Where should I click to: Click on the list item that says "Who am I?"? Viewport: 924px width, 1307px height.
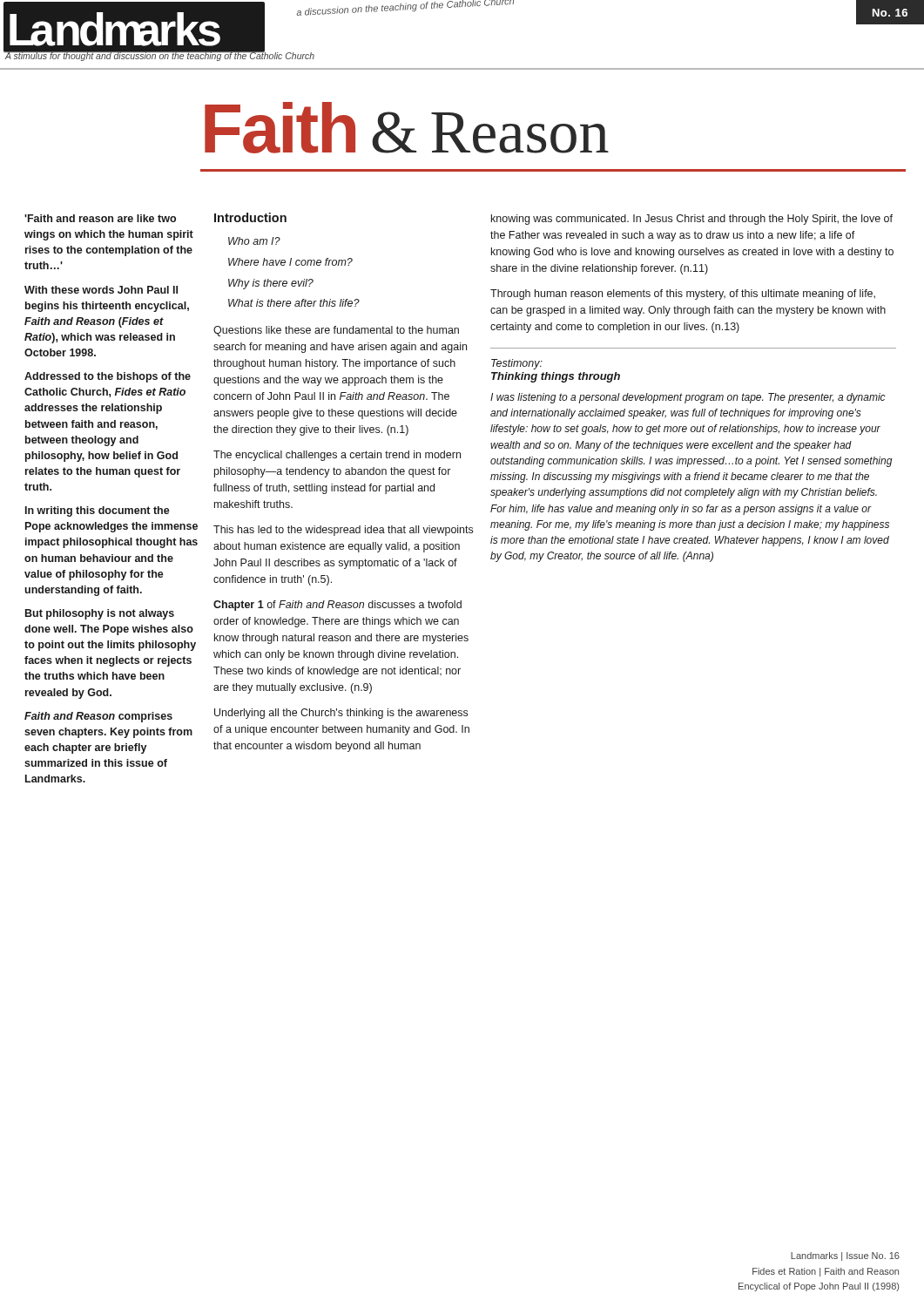(x=254, y=241)
